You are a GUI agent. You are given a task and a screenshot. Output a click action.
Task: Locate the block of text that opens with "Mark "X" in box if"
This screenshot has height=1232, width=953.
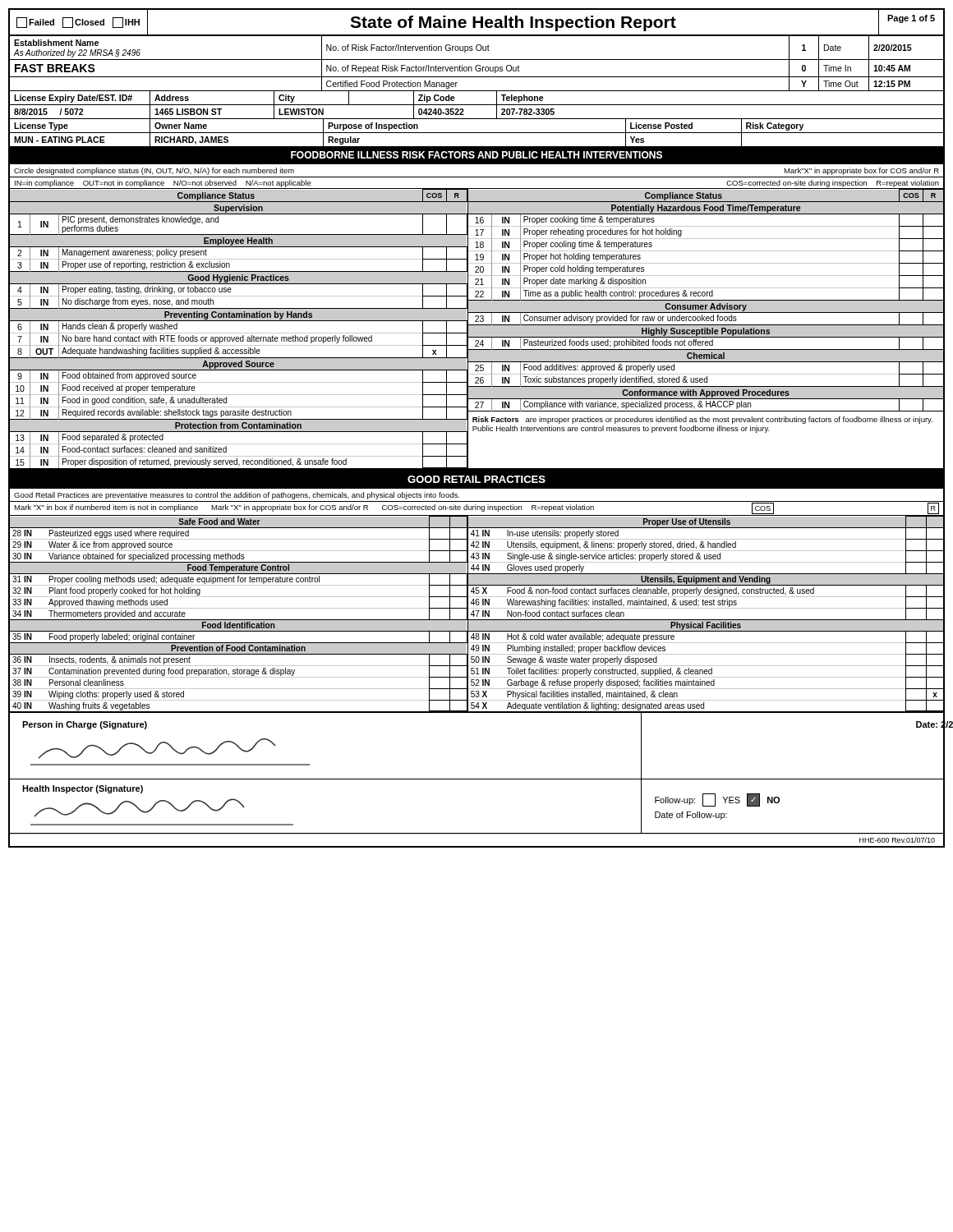(x=476, y=508)
